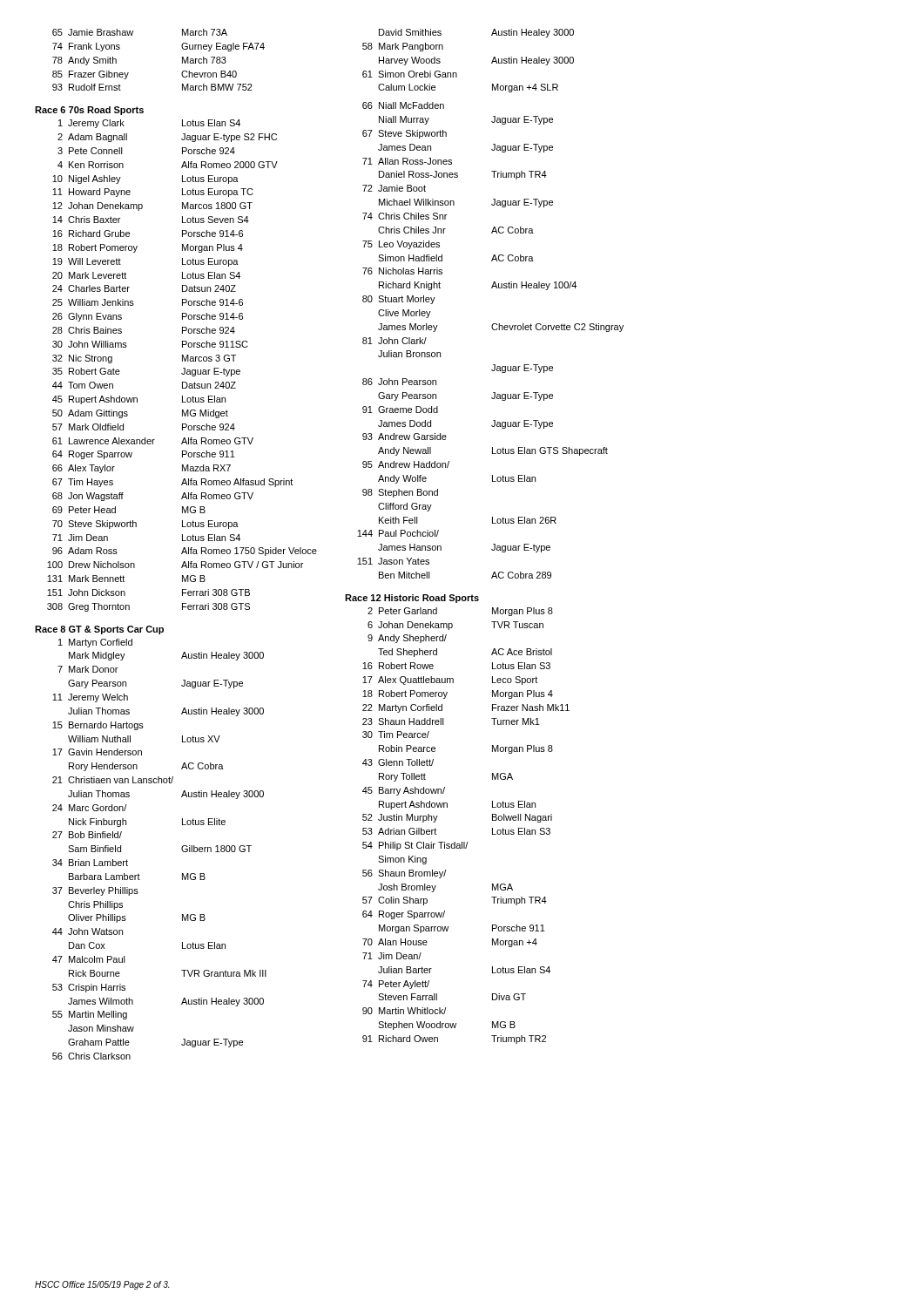Navigate to the text starting "Jason Minshaw"
Screen dimensions: 1307x924
183,1029
